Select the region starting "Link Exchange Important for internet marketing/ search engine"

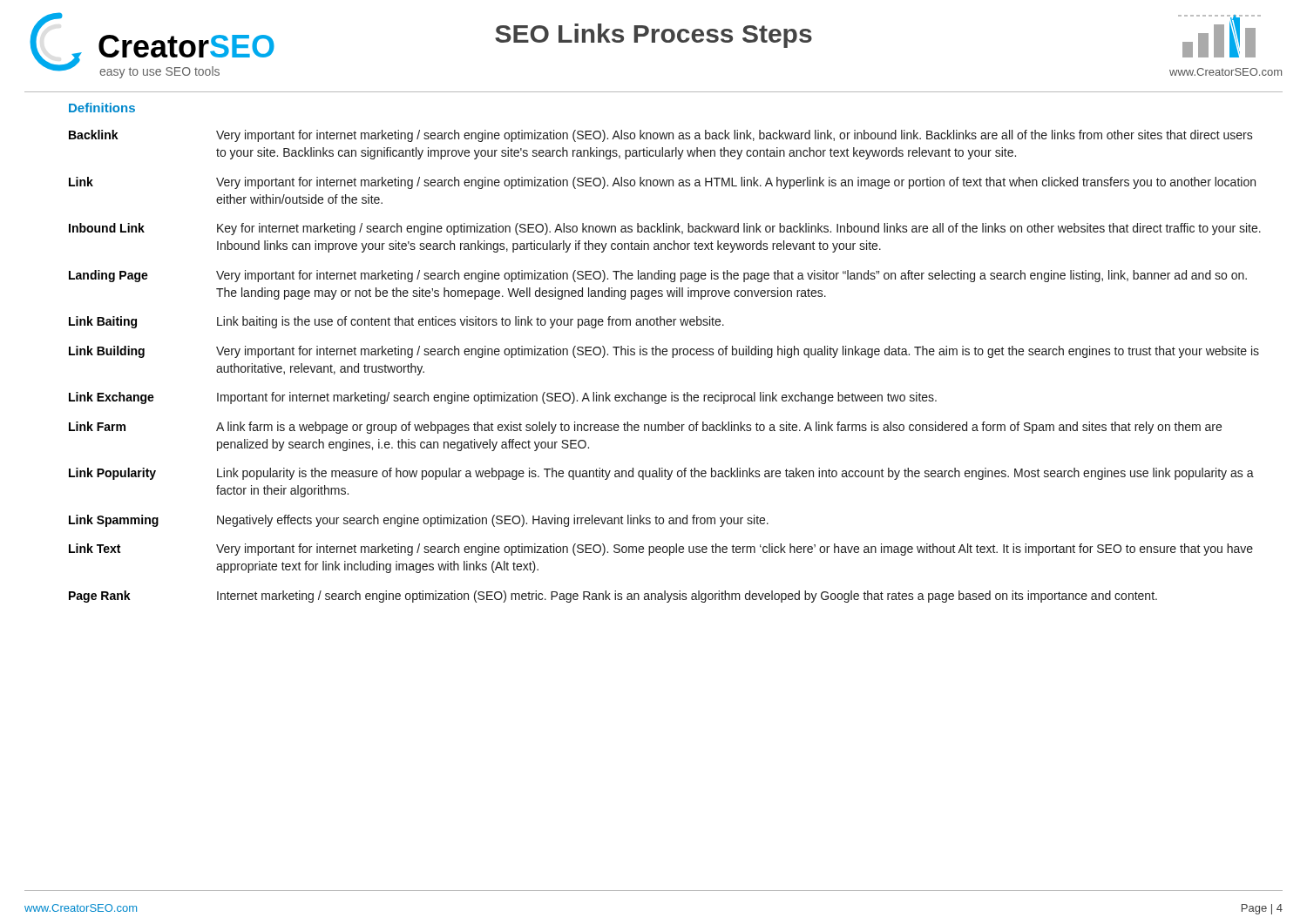667,397
